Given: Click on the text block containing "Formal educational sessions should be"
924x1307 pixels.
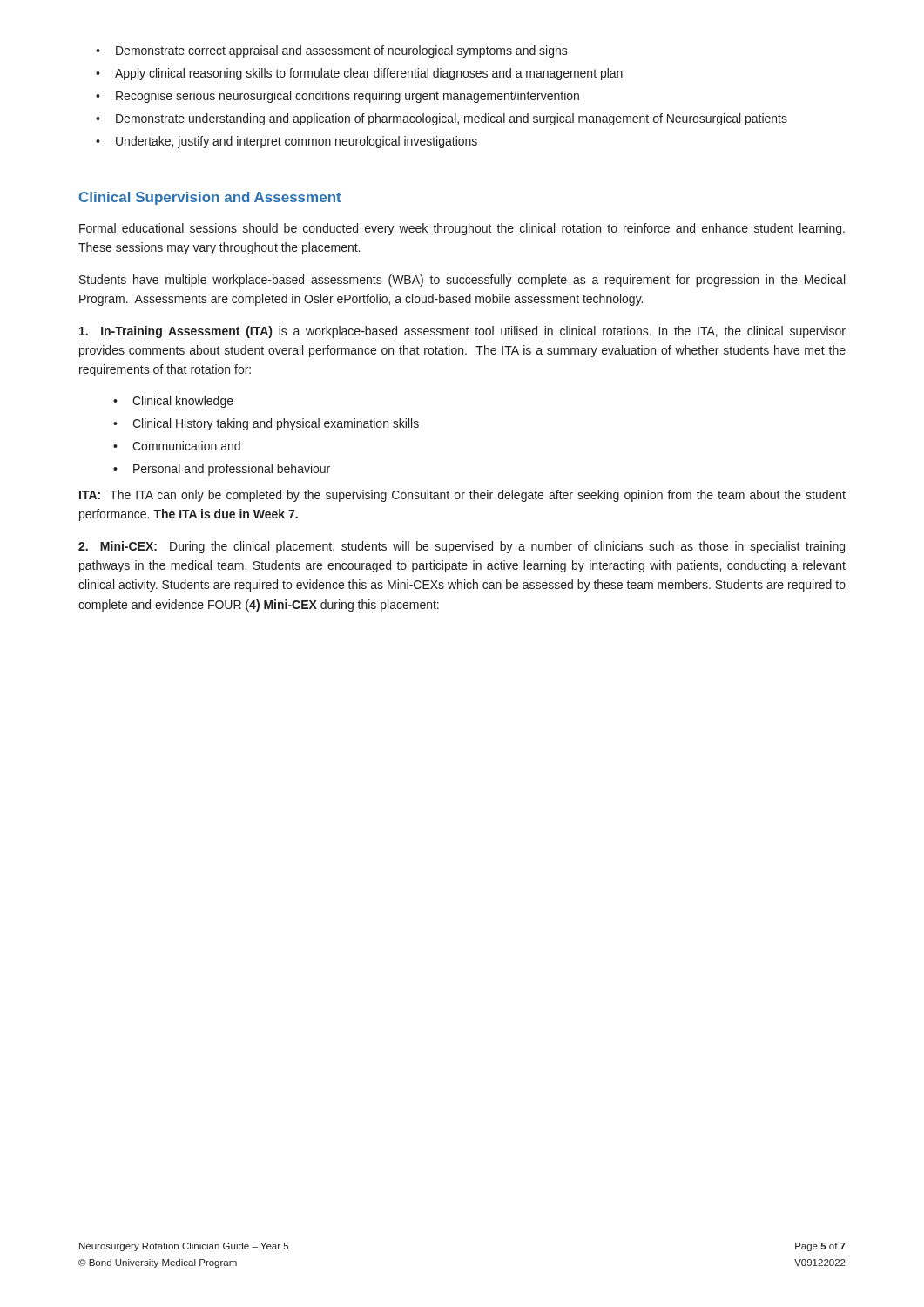Looking at the screenshot, I should pos(462,238).
